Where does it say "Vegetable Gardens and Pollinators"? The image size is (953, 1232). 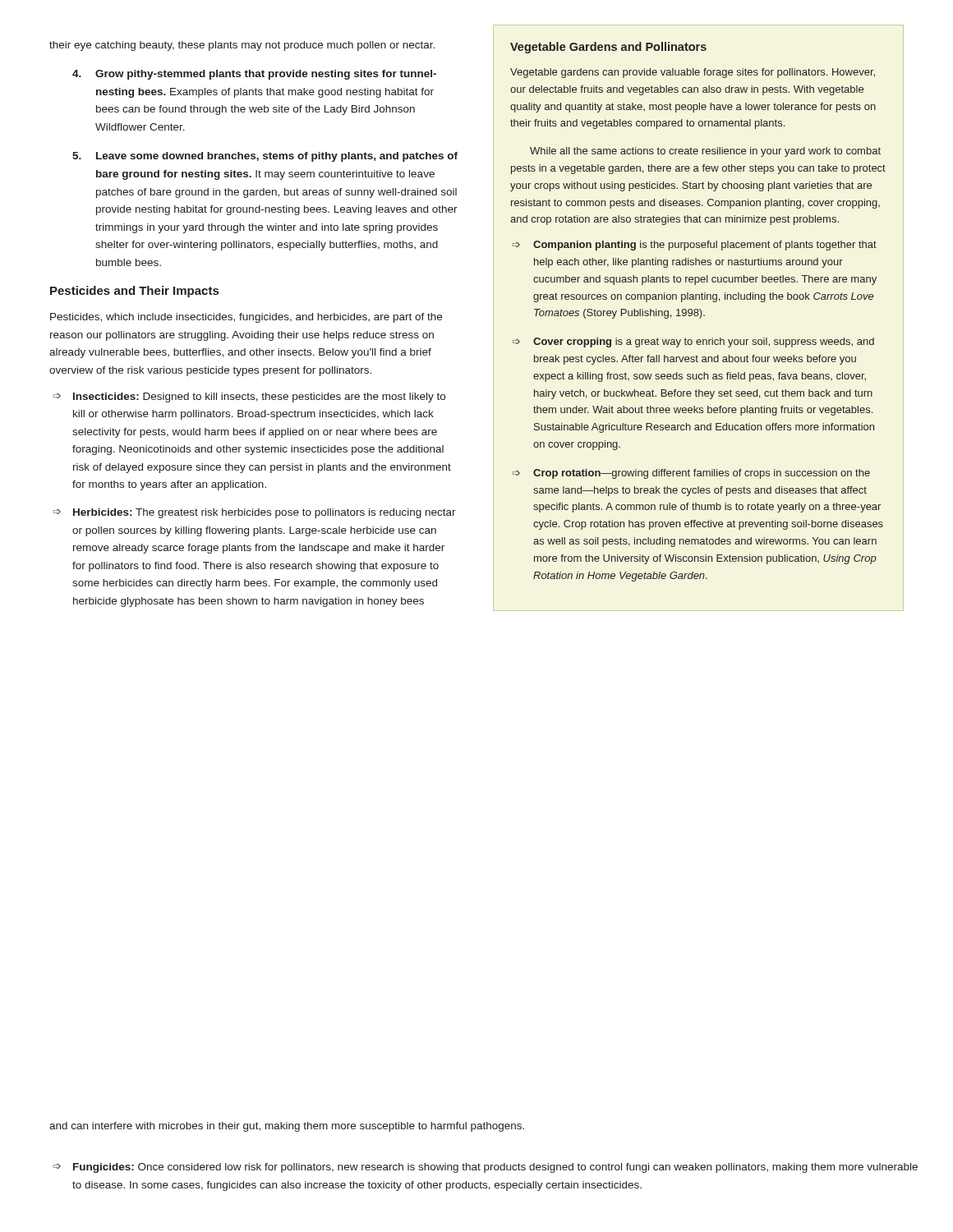click(608, 47)
